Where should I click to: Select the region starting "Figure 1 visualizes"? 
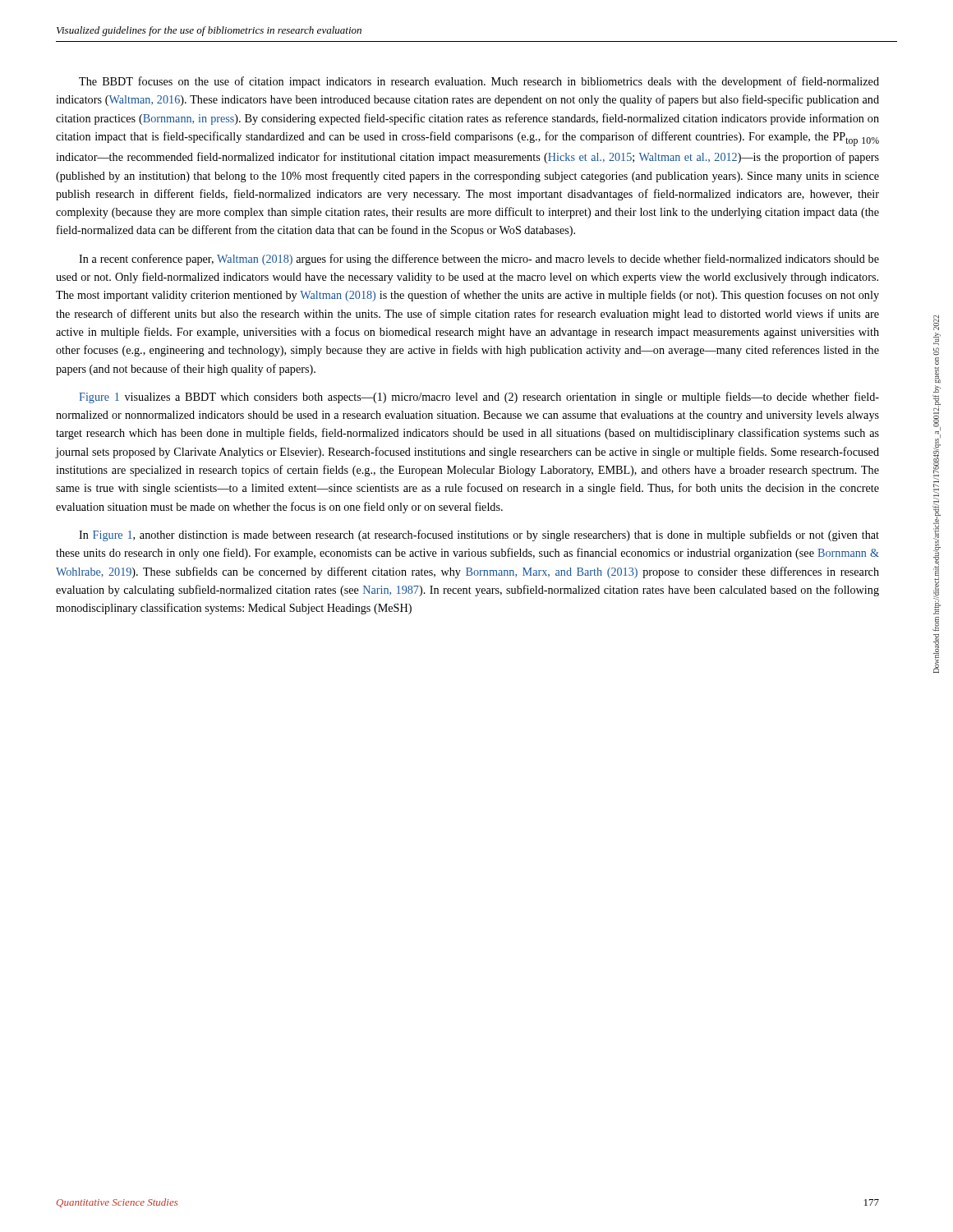click(467, 452)
